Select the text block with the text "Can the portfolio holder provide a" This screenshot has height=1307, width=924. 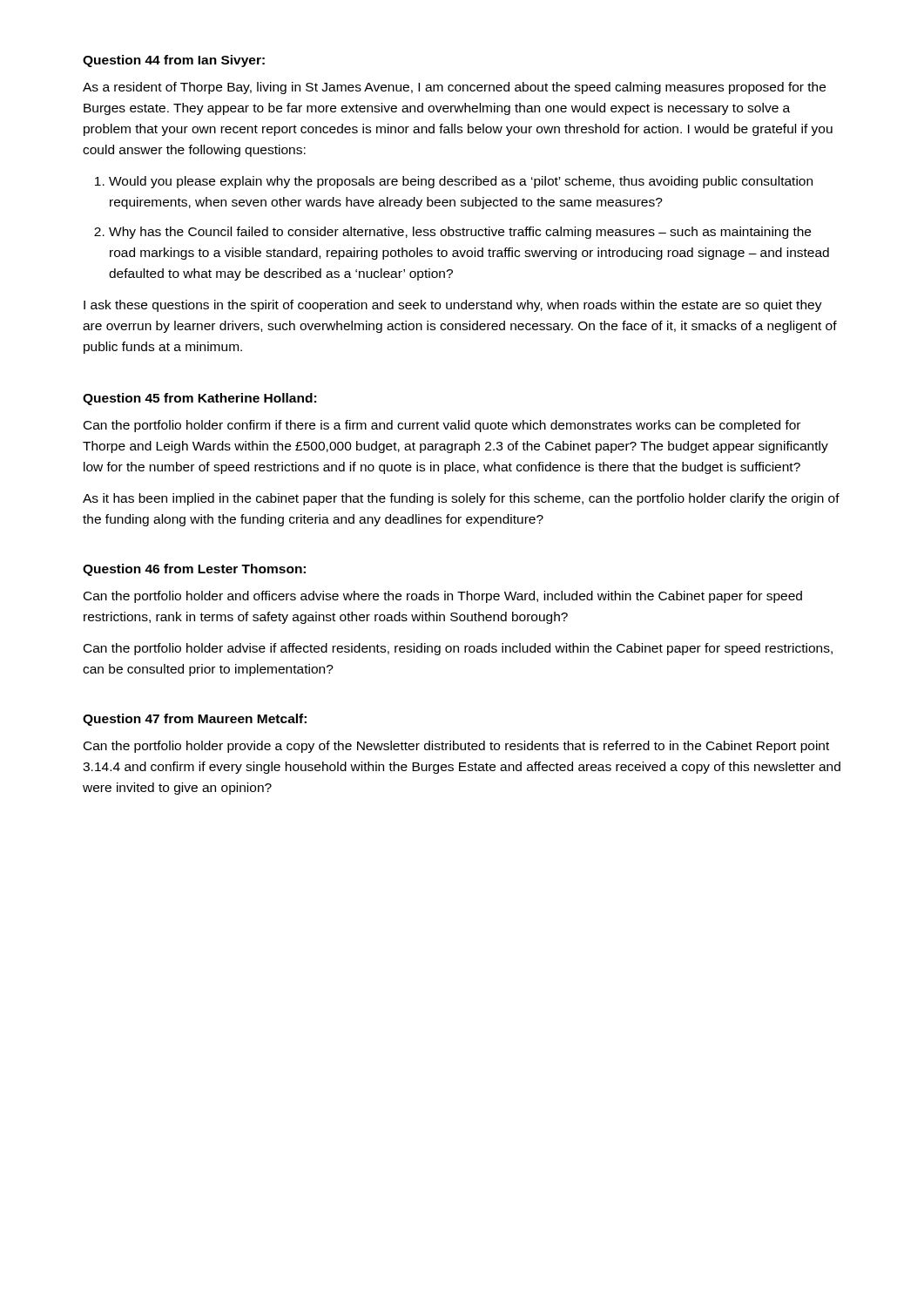462,767
